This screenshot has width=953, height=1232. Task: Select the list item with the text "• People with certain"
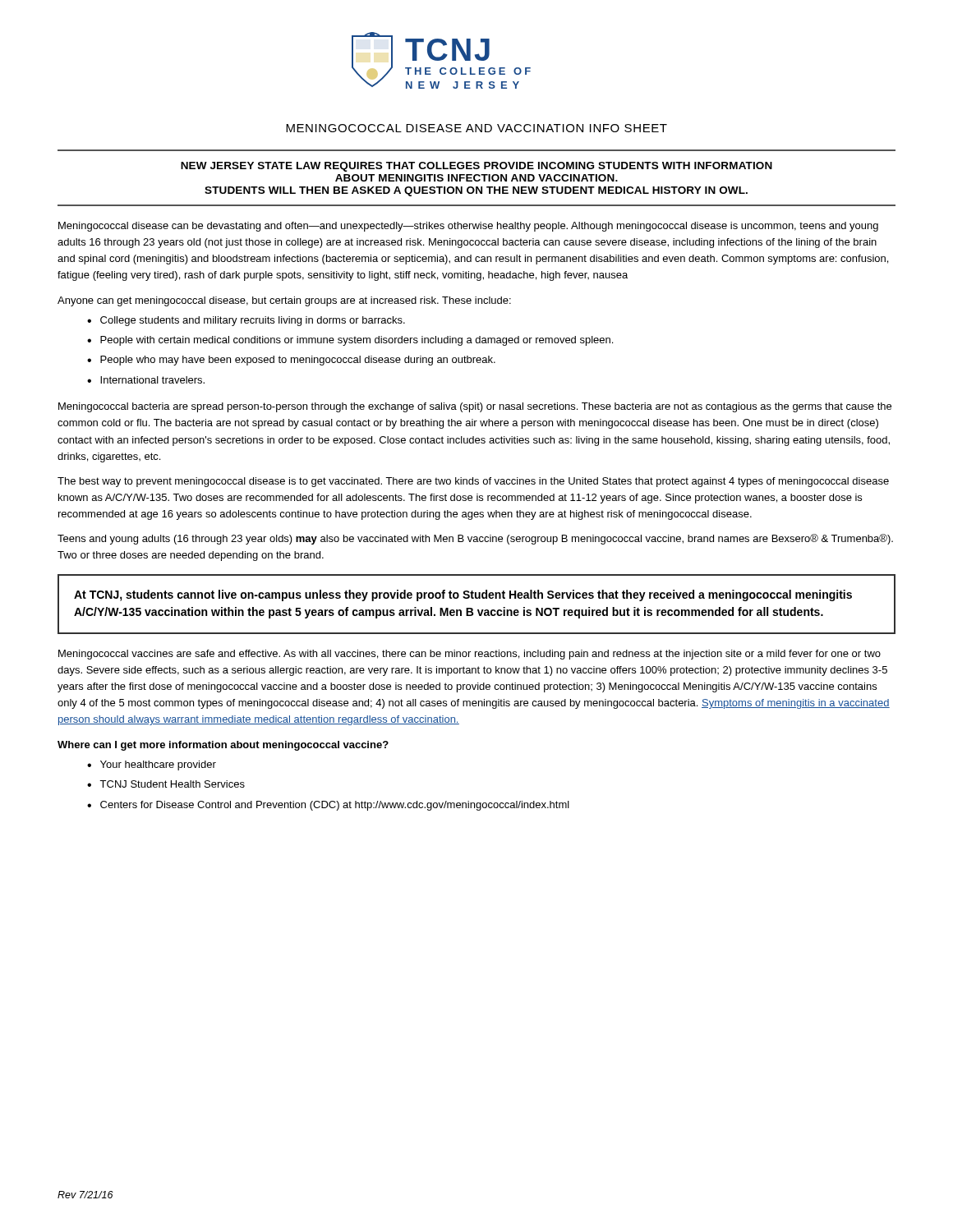351,341
